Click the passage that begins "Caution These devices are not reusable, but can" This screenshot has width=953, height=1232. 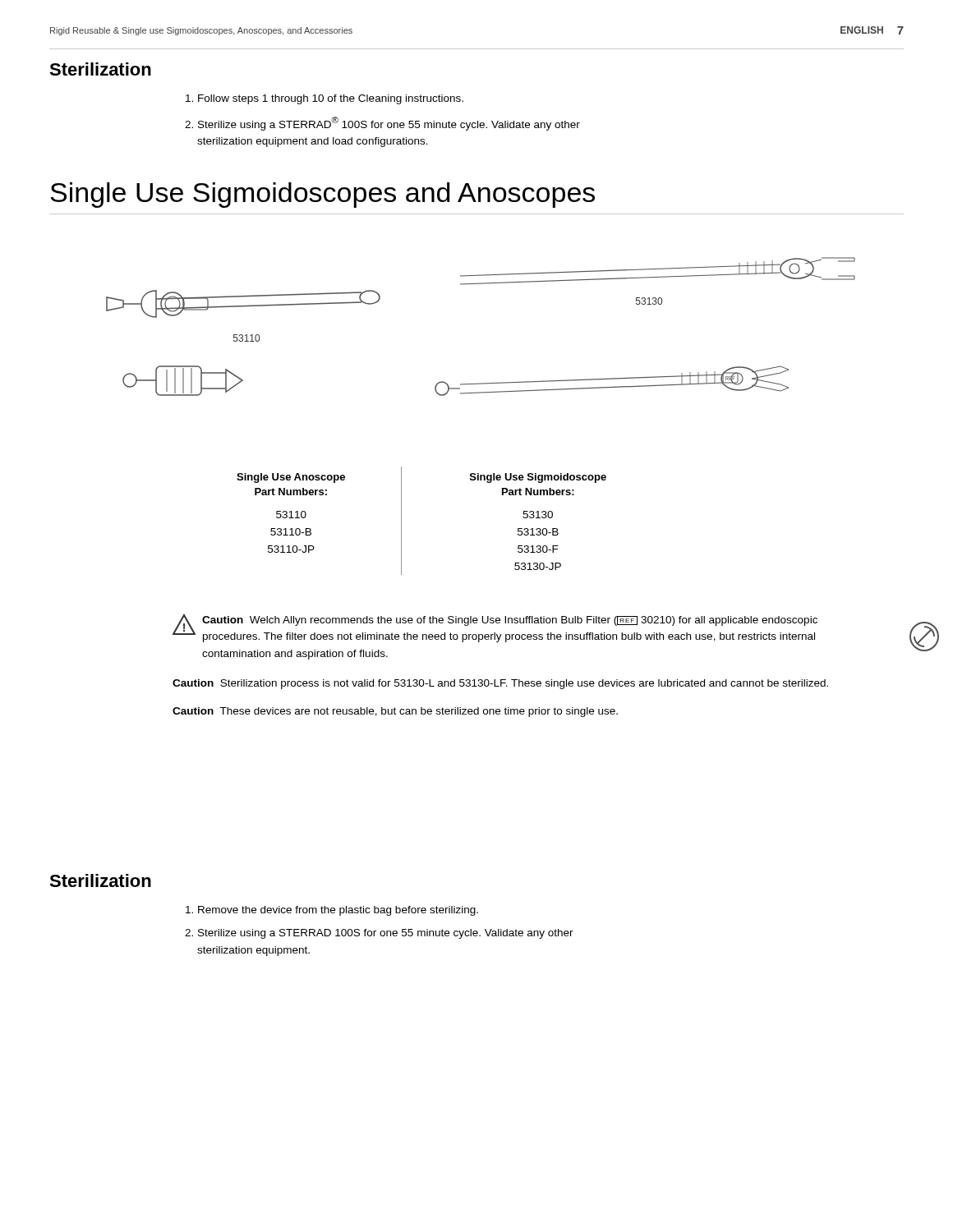(x=396, y=711)
